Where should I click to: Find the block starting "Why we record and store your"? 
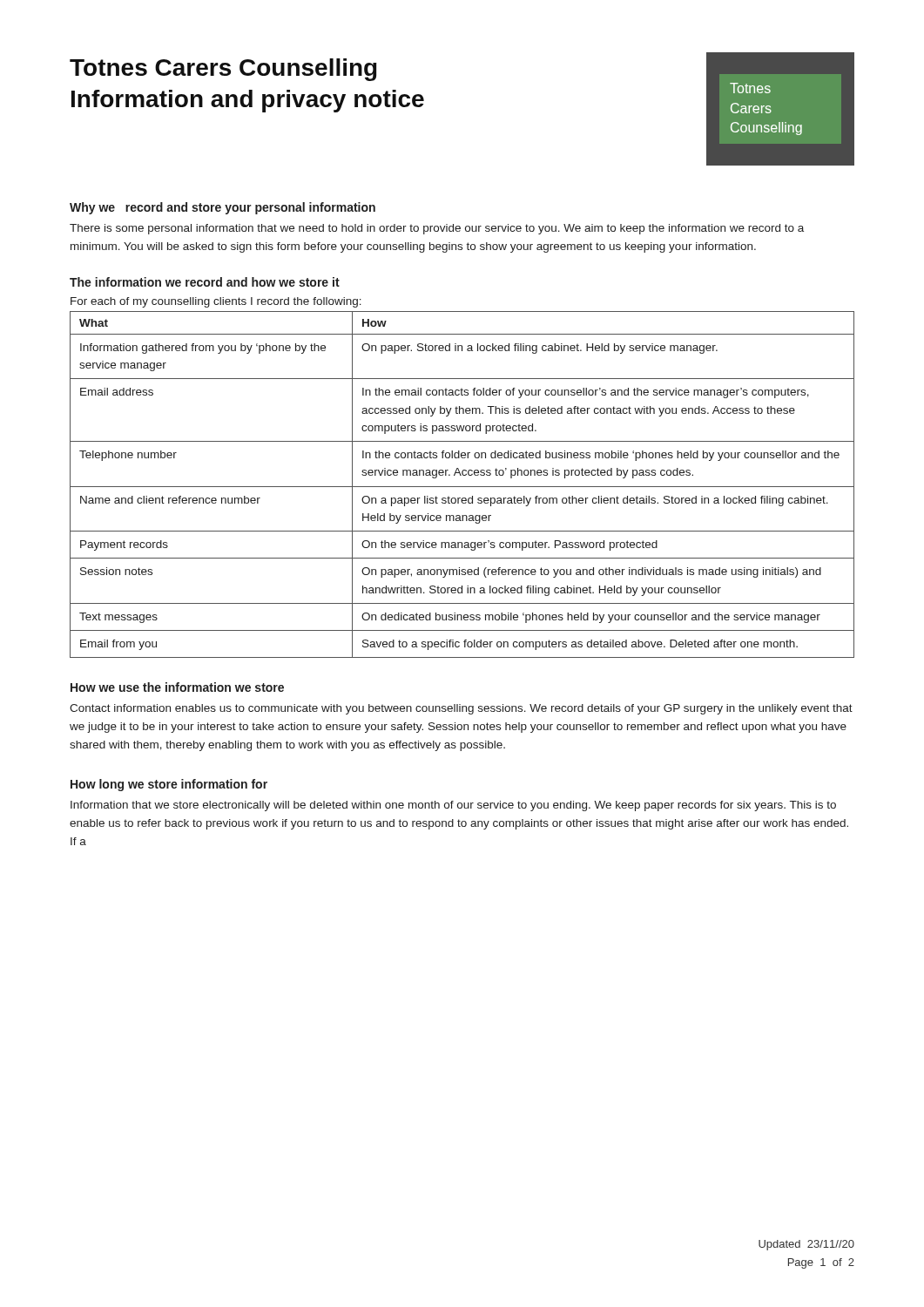[223, 207]
